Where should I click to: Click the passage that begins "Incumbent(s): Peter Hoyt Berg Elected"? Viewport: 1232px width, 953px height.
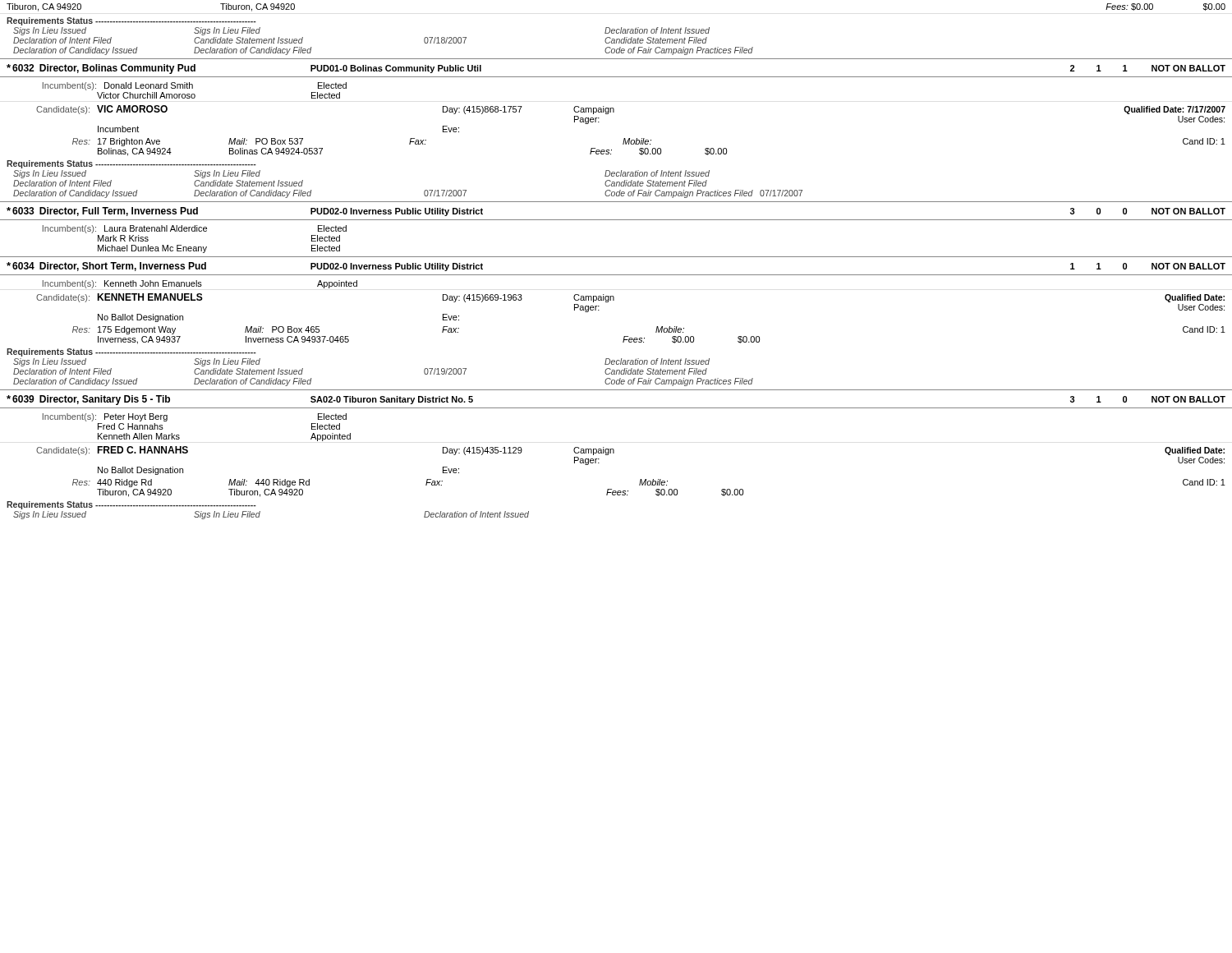click(x=113, y=417)
